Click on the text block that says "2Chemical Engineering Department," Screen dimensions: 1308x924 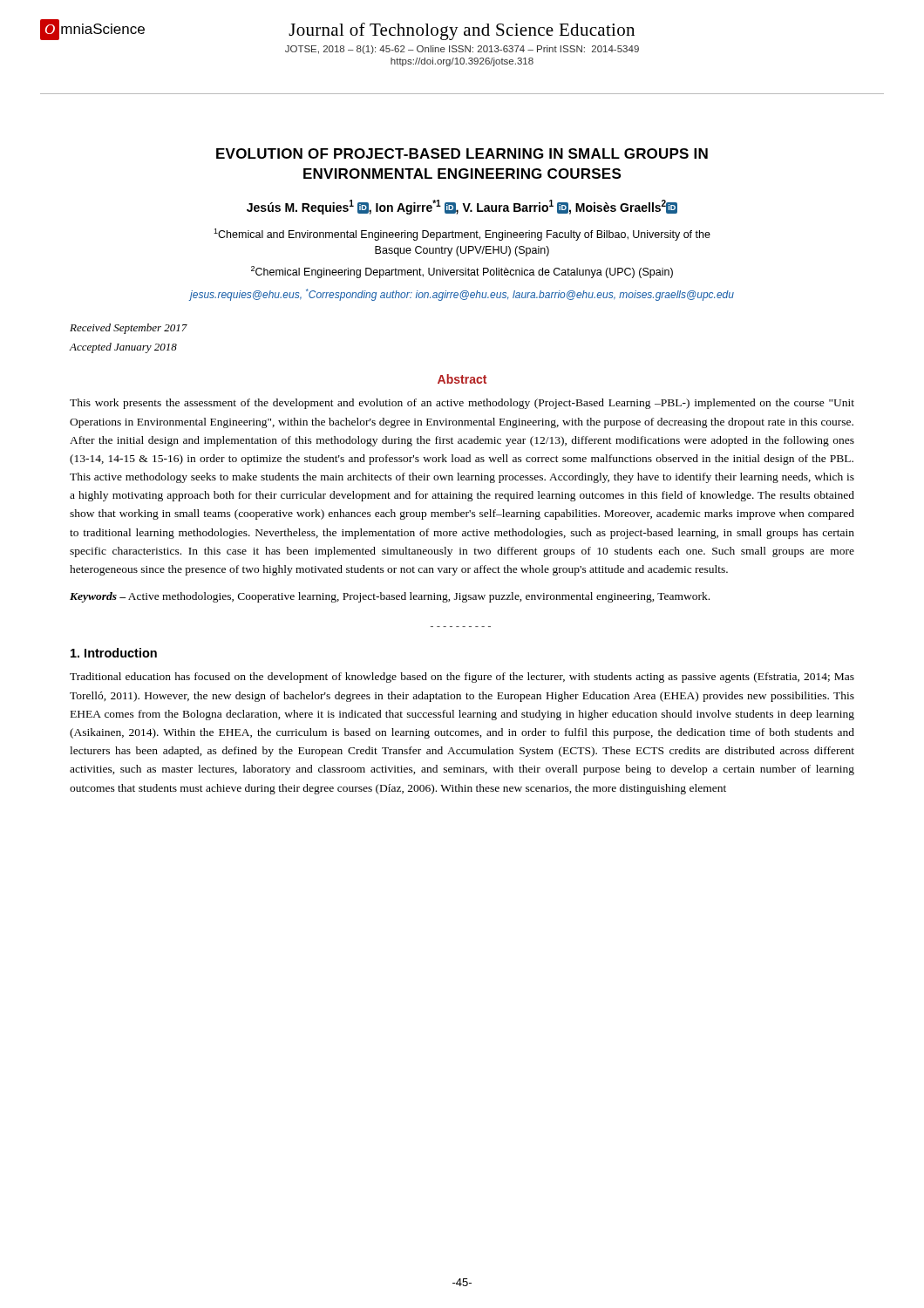coord(462,271)
